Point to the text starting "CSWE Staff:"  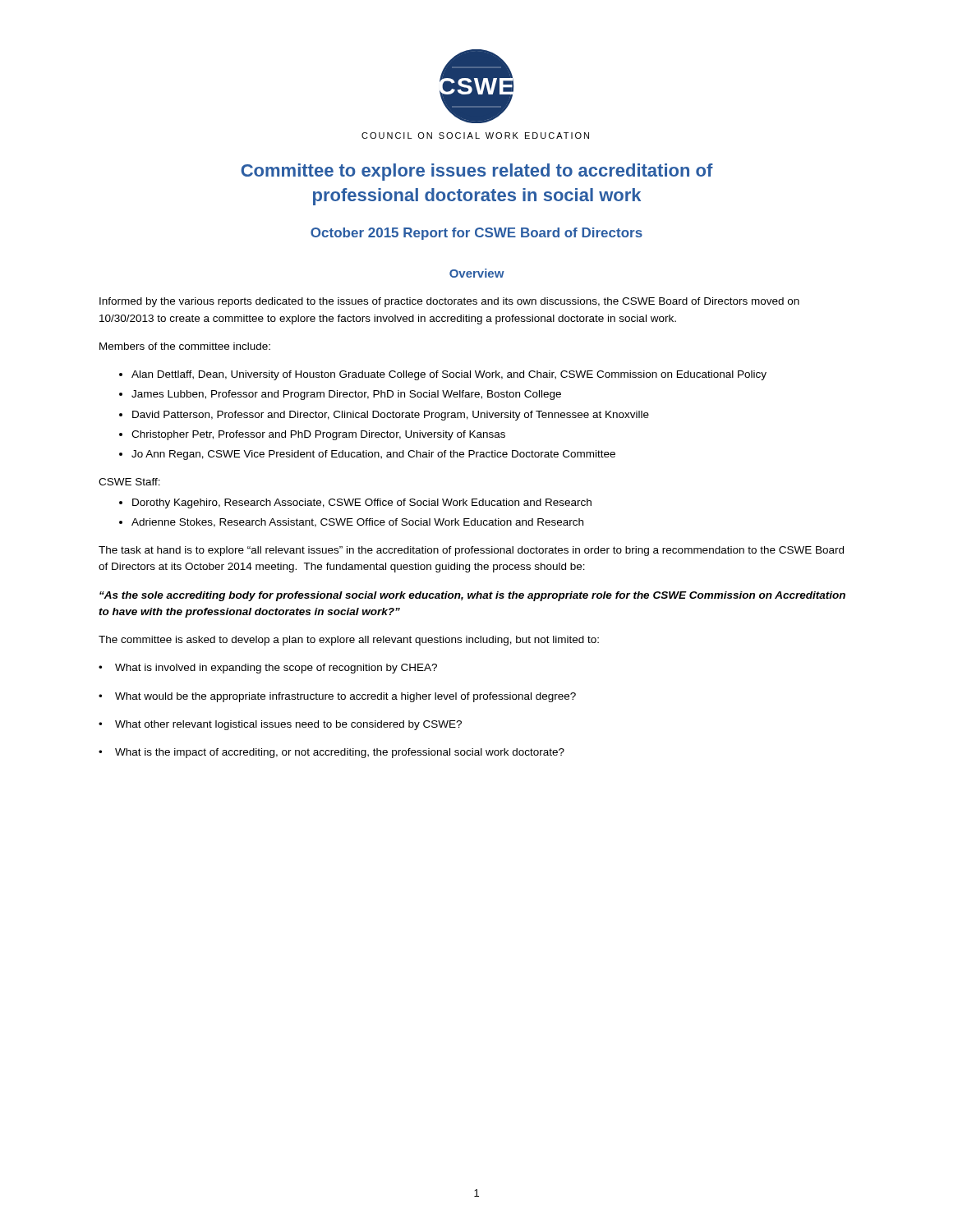130,482
